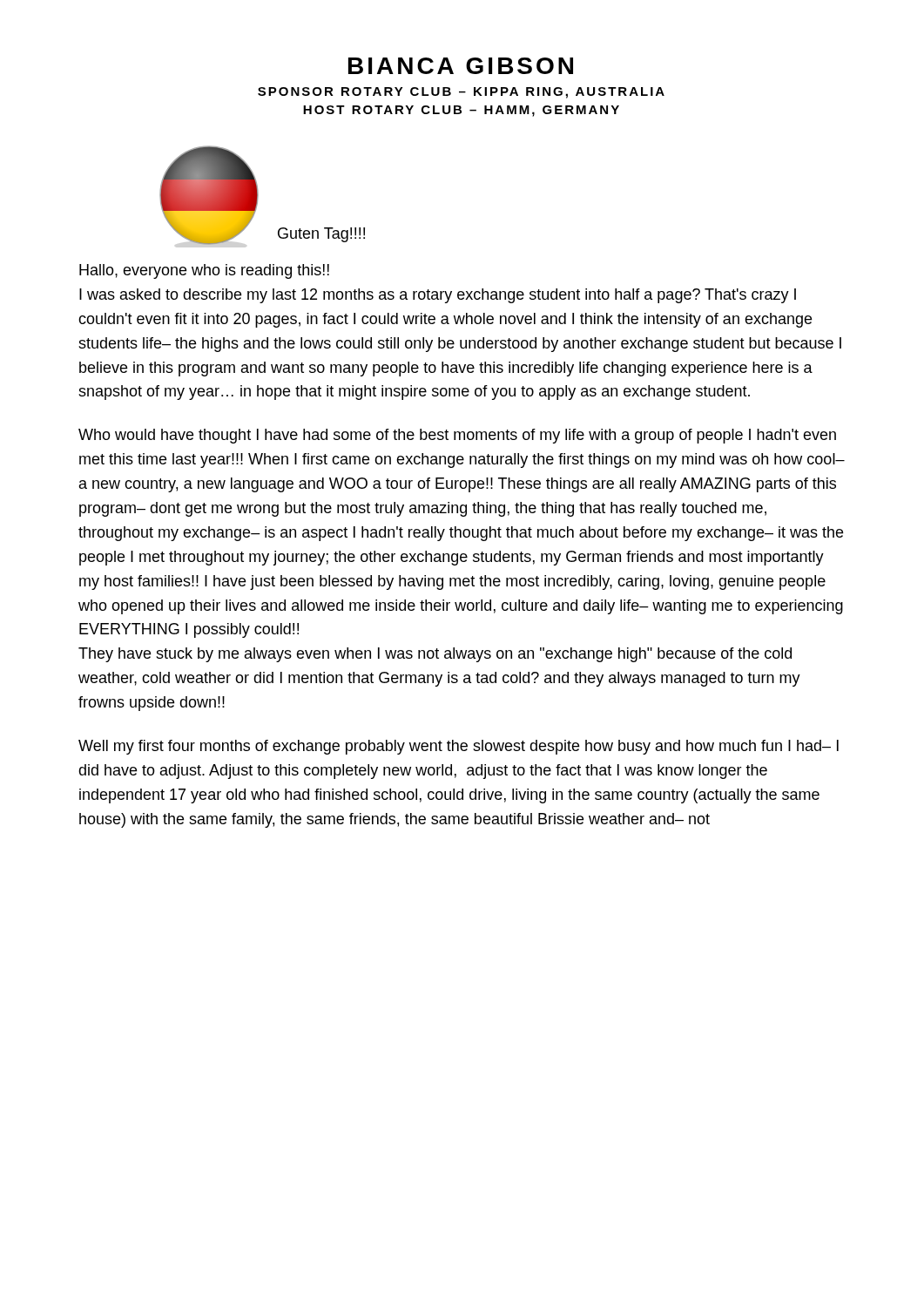Viewport: 924px width, 1307px height.
Task: Select the title
Action: point(462,84)
